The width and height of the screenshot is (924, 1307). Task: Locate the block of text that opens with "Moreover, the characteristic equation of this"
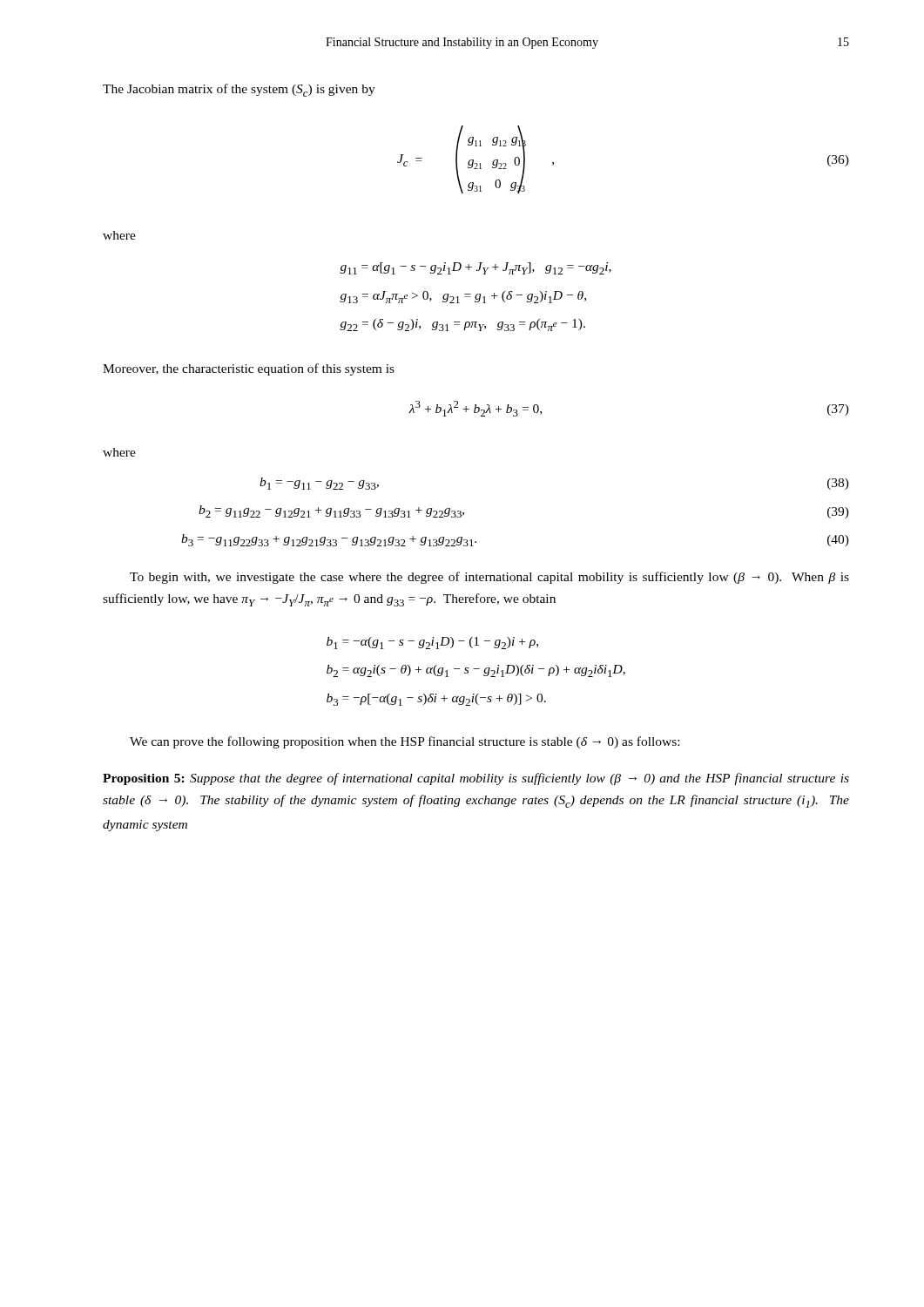click(249, 368)
